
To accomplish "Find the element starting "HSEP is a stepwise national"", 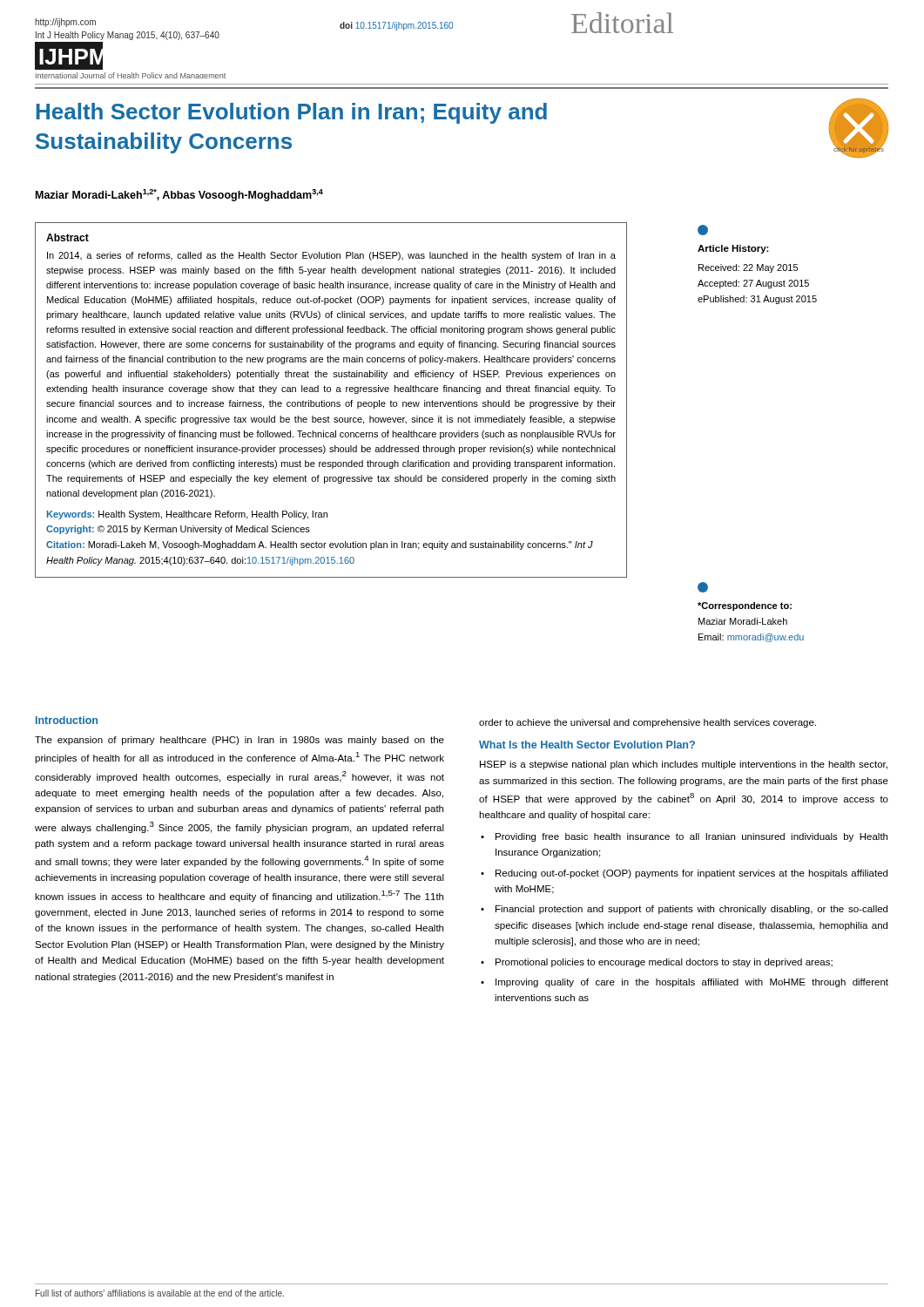I will [x=684, y=790].
